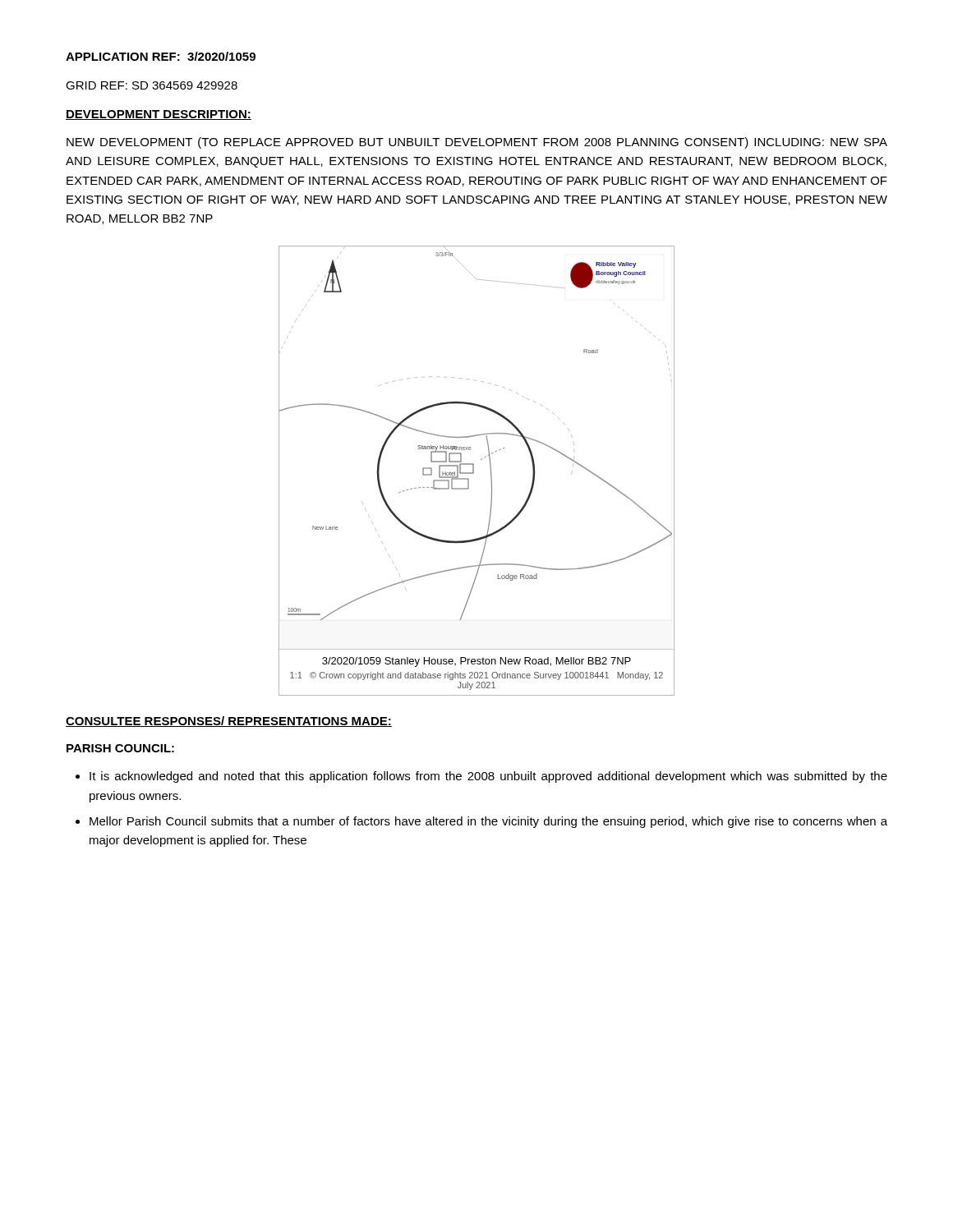Click on the text starting "CONSULTEE RESPONSES/ REPRESENTATIONS MADE:"
Viewport: 953px width, 1232px height.
click(x=229, y=721)
